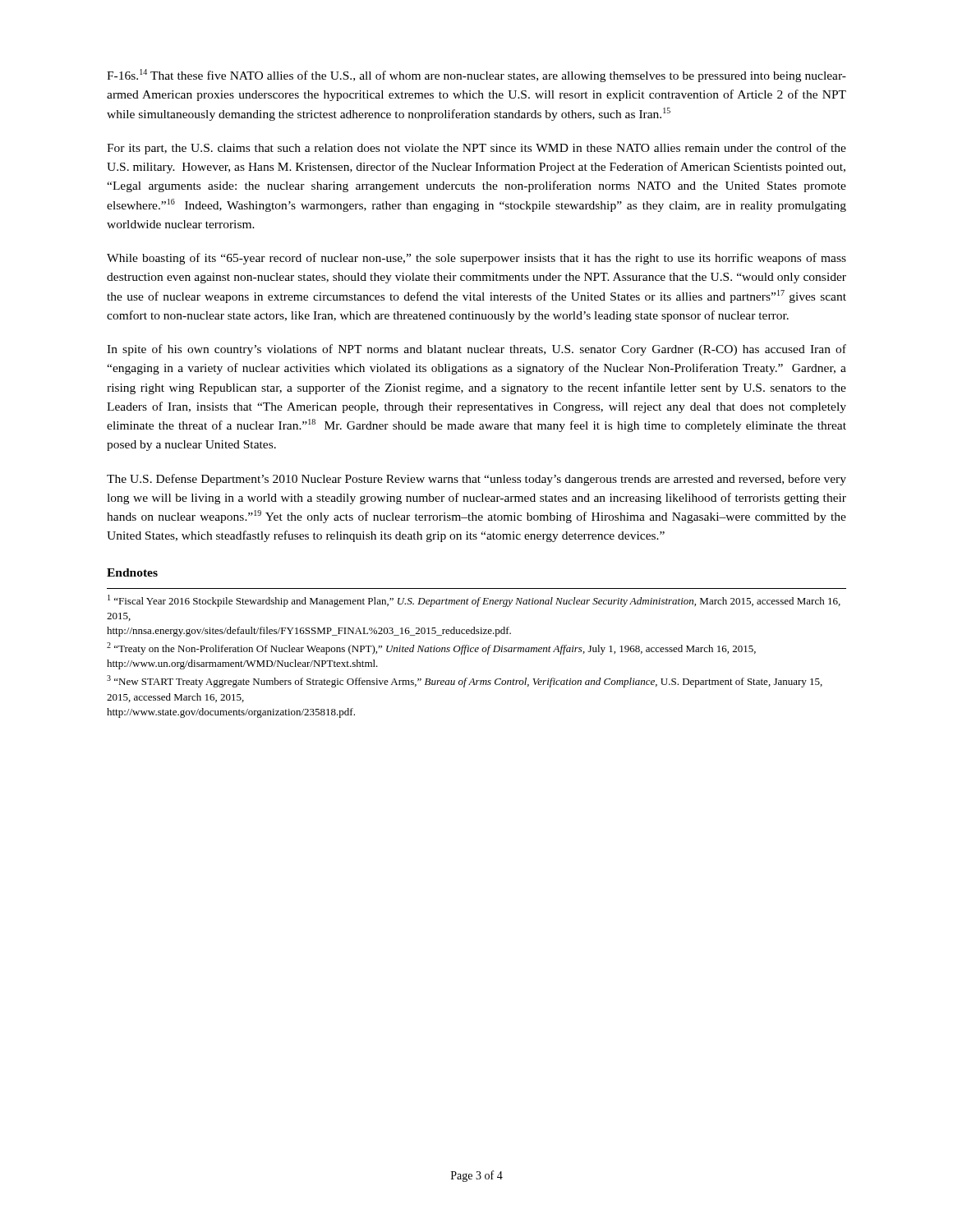
Task: Select the passage starting "2 “Treaty on the Non-Proliferation"
Action: tap(432, 656)
